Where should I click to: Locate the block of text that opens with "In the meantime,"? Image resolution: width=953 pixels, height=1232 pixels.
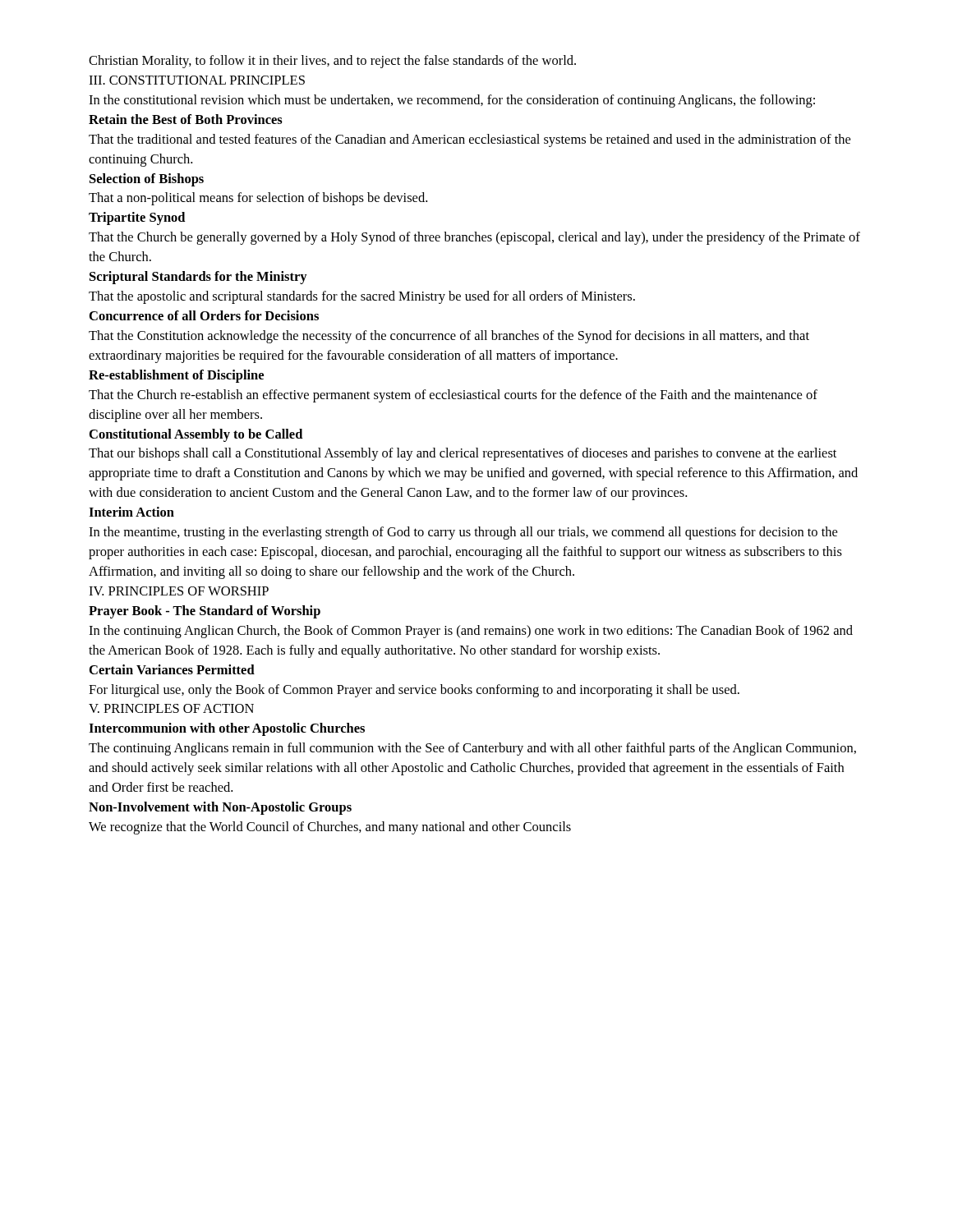(x=476, y=552)
